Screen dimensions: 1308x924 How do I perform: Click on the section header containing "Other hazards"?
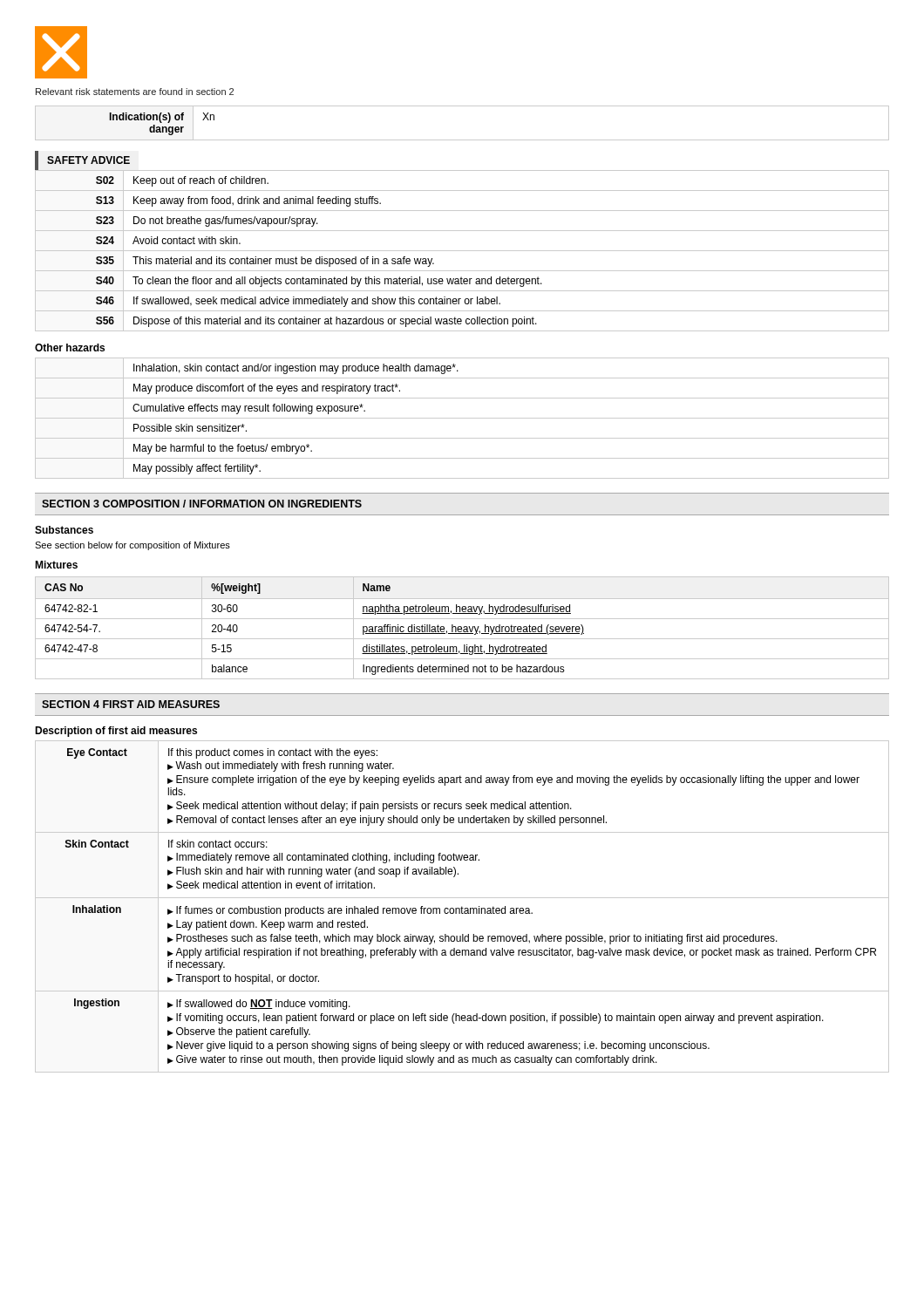(70, 348)
